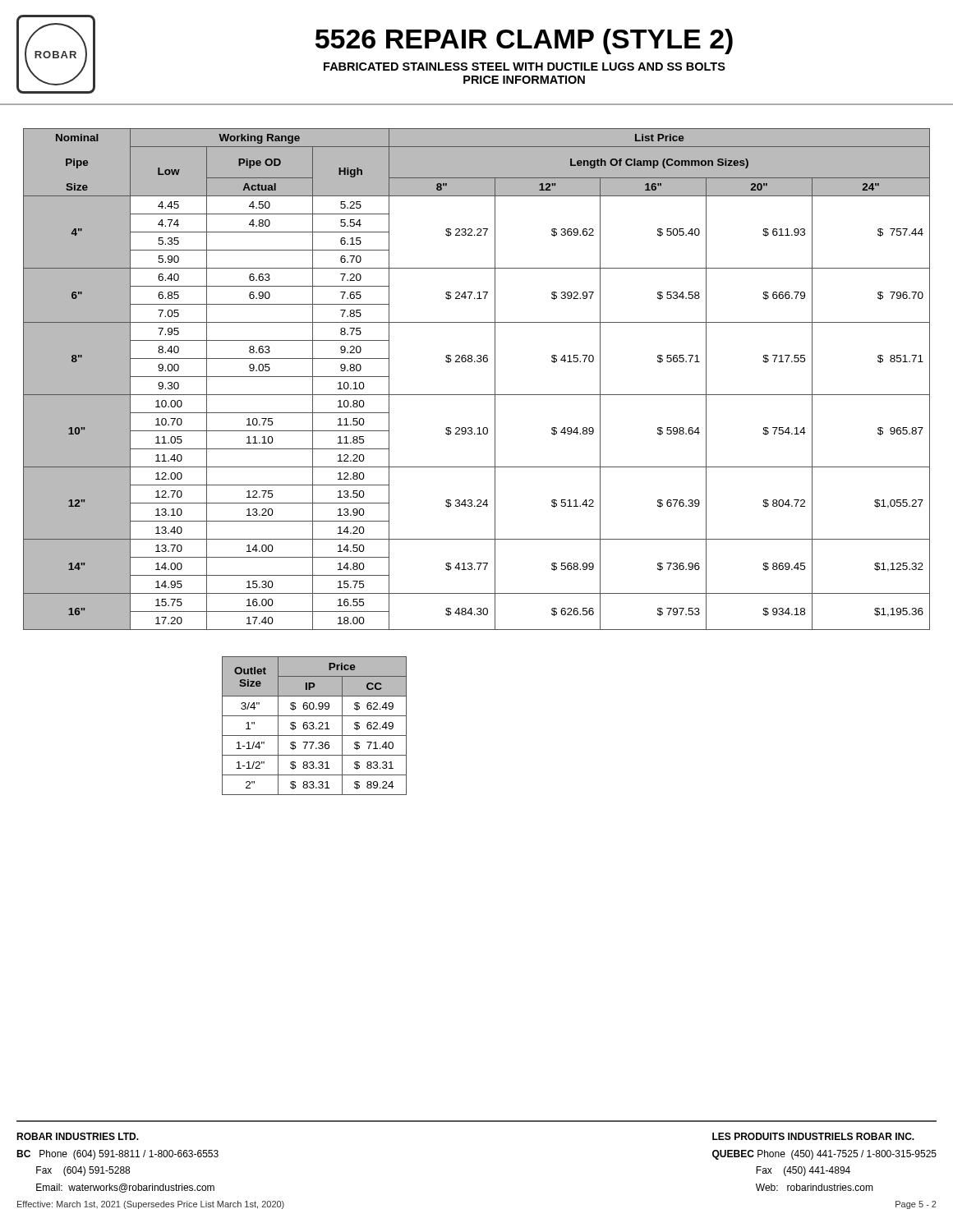Locate the table with the text "$ 736.96"

(x=476, y=372)
